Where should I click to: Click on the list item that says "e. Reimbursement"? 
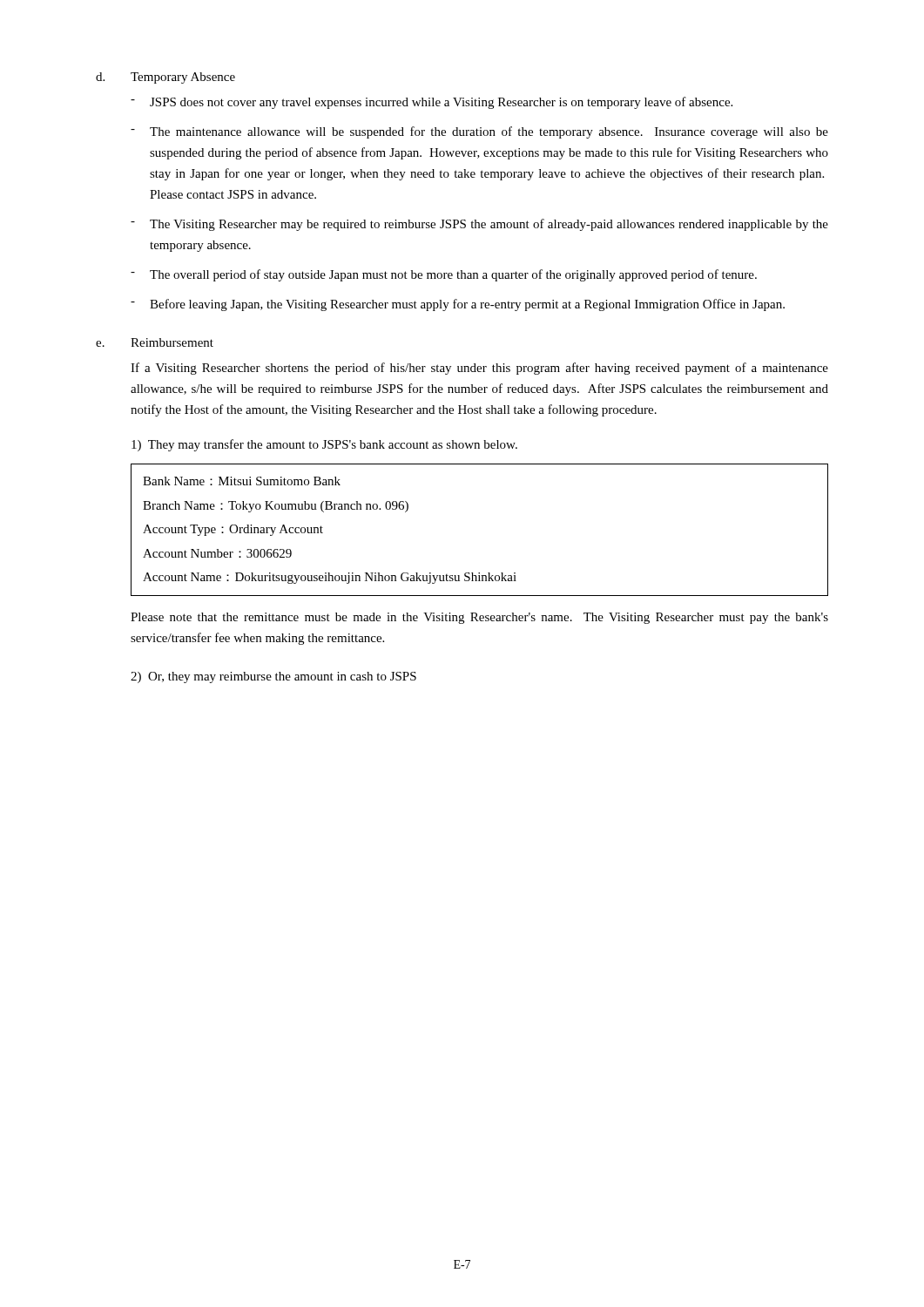click(155, 343)
